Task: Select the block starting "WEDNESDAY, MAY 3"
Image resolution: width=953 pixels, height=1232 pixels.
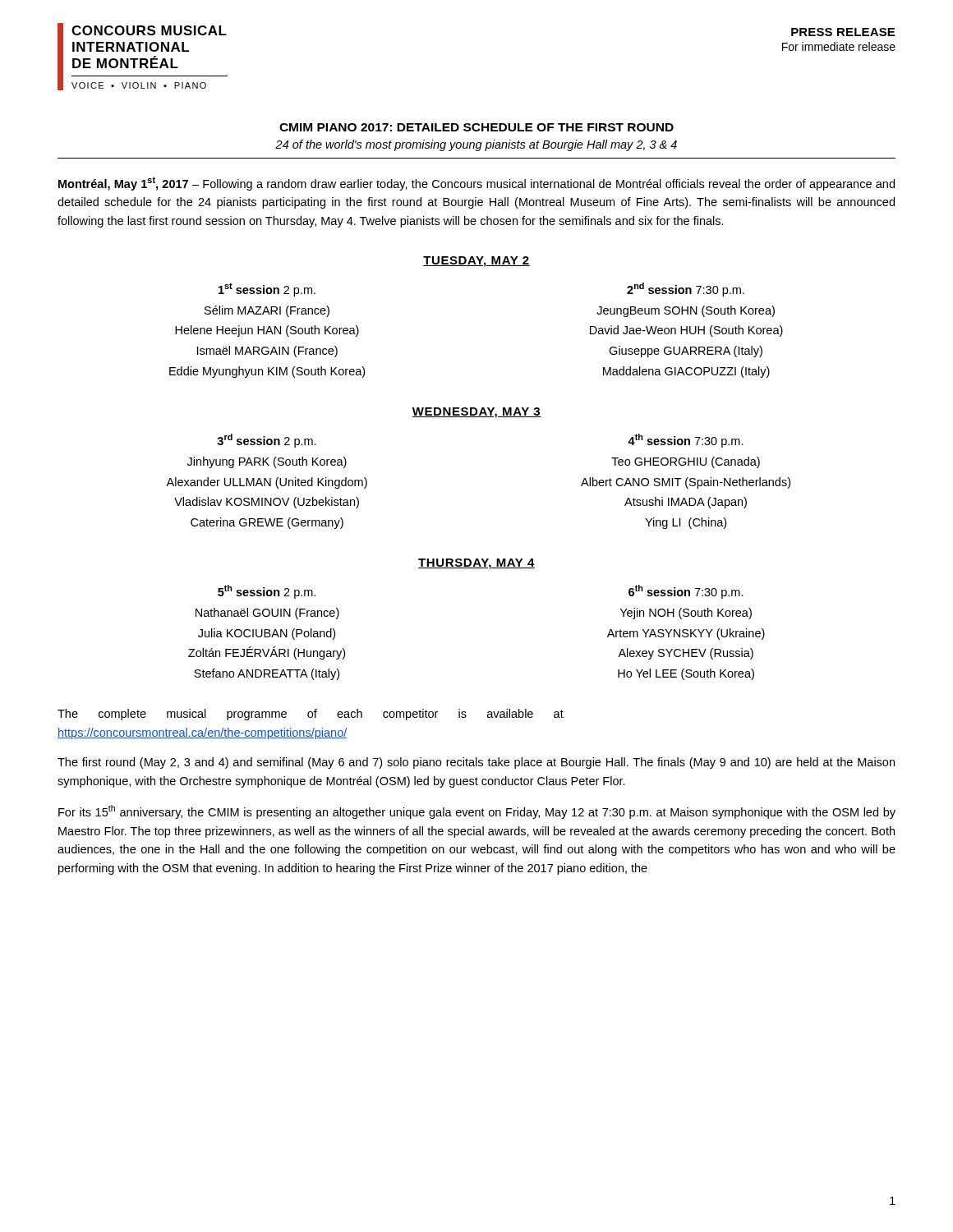Action: point(476,411)
